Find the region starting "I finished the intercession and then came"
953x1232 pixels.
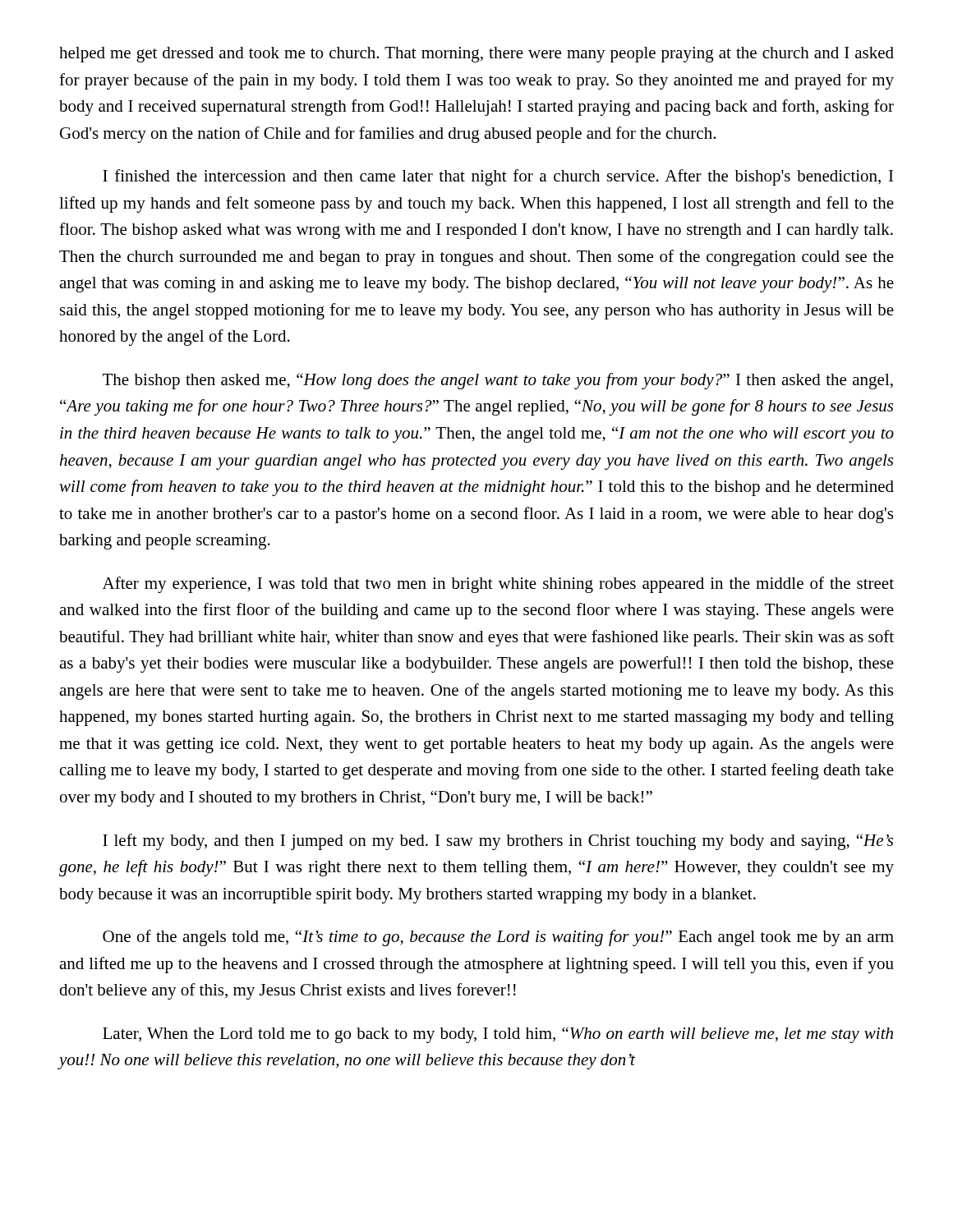(476, 256)
